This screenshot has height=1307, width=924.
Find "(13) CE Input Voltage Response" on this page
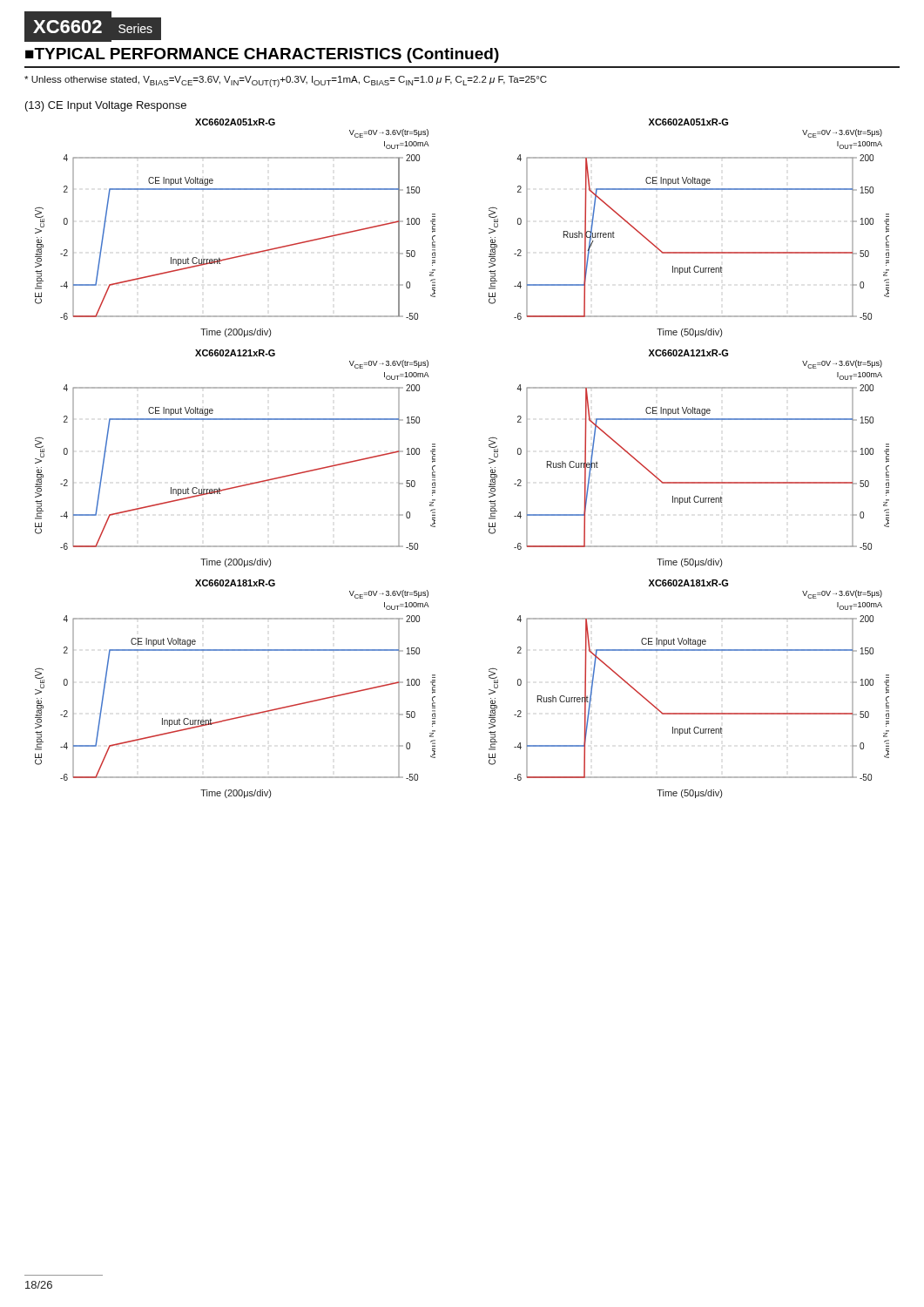click(x=106, y=105)
